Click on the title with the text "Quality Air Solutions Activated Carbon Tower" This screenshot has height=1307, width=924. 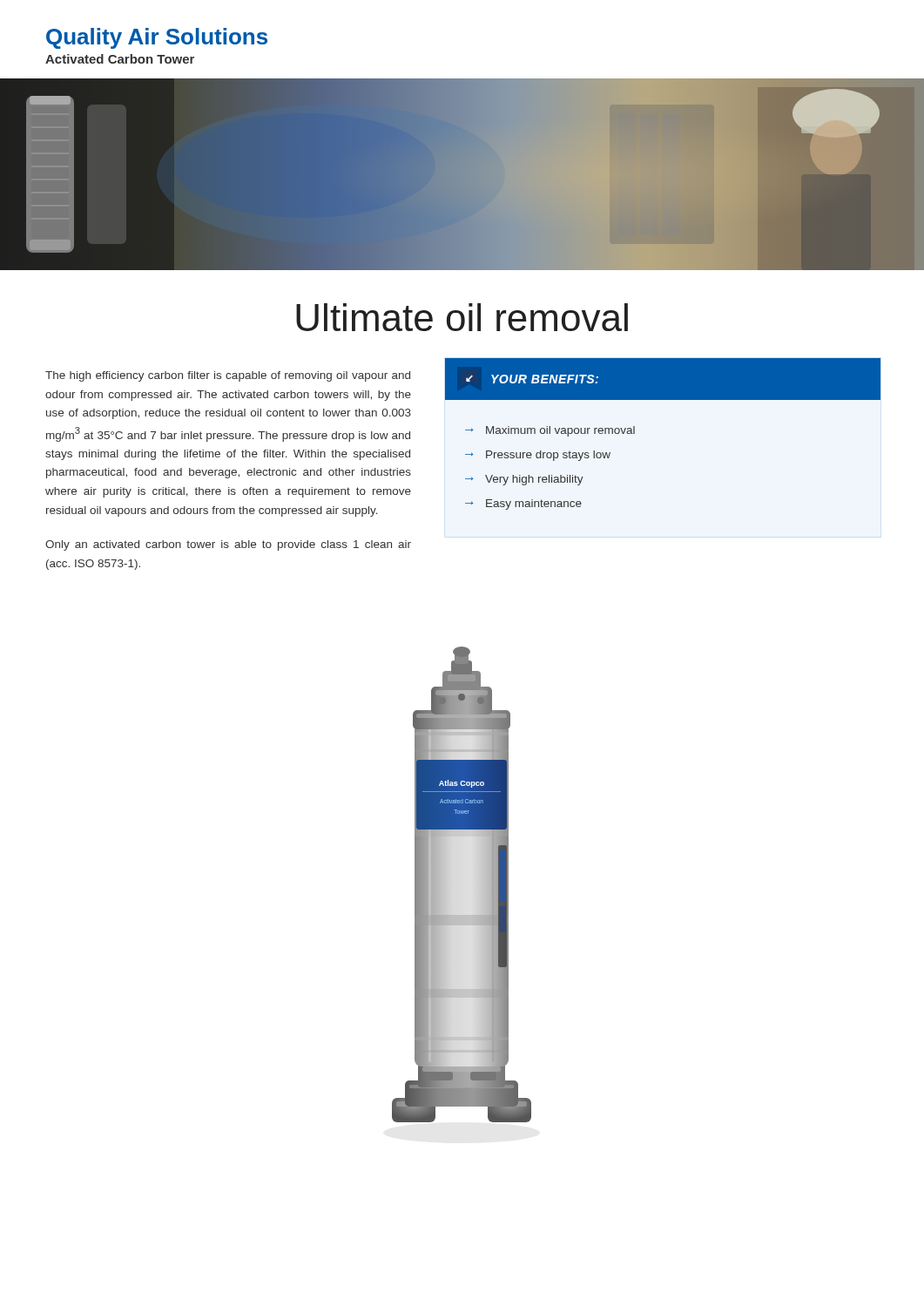click(157, 45)
